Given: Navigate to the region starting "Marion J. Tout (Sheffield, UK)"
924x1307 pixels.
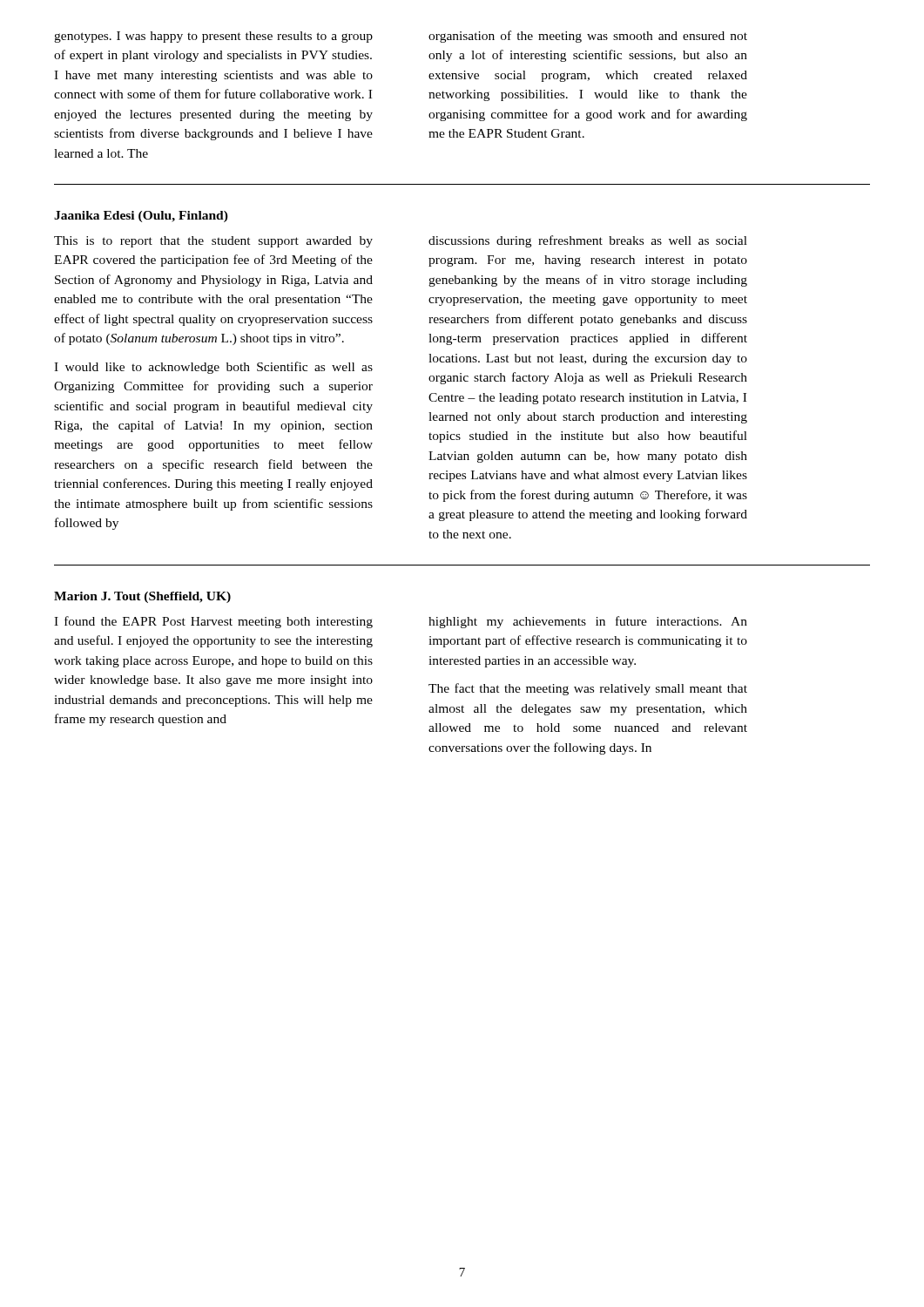Looking at the screenshot, I should (x=142, y=596).
